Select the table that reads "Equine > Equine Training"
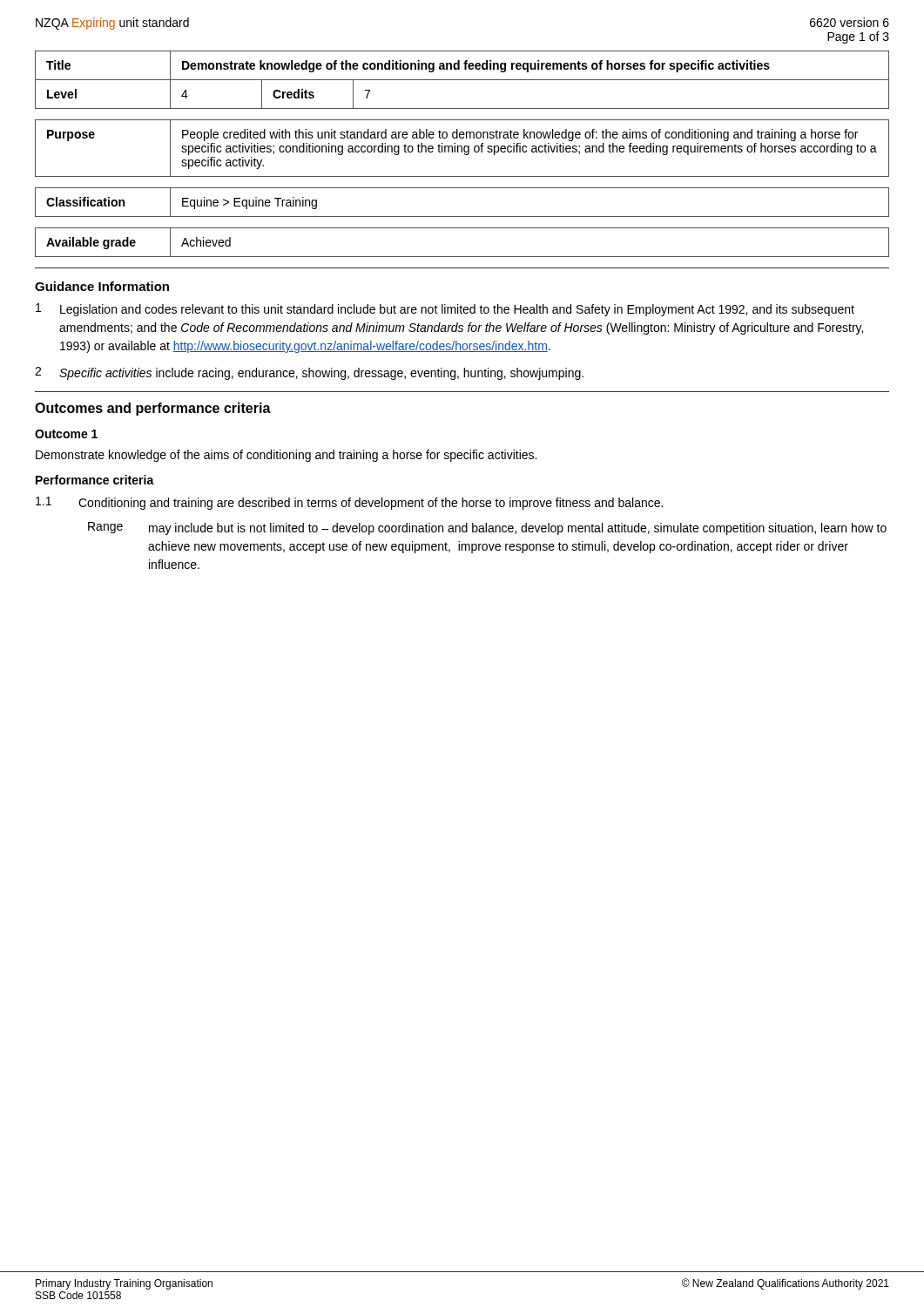Image resolution: width=924 pixels, height=1307 pixels. click(462, 202)
